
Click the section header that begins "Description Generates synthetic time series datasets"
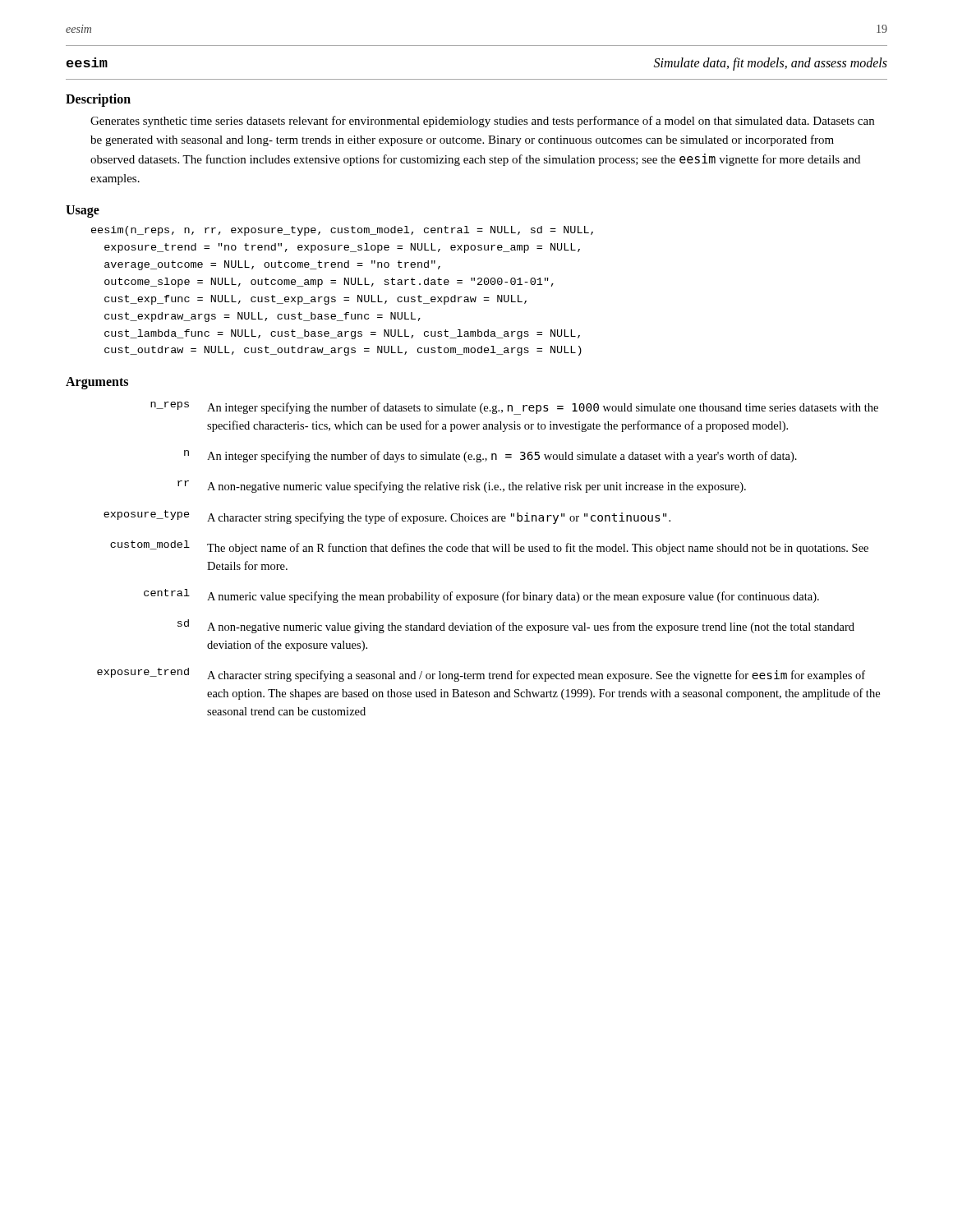point(476,140)
